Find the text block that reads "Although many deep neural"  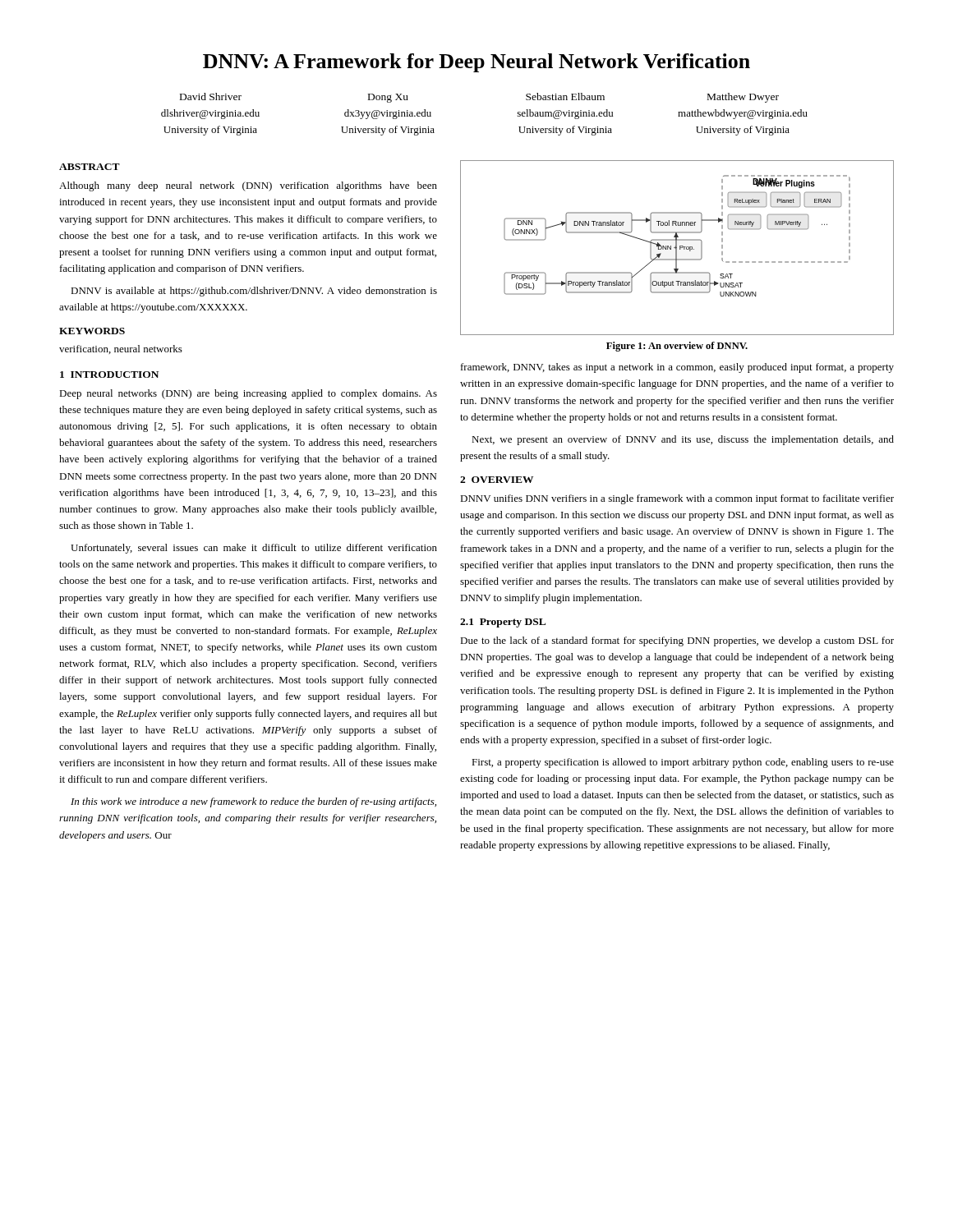click(248, 247)
